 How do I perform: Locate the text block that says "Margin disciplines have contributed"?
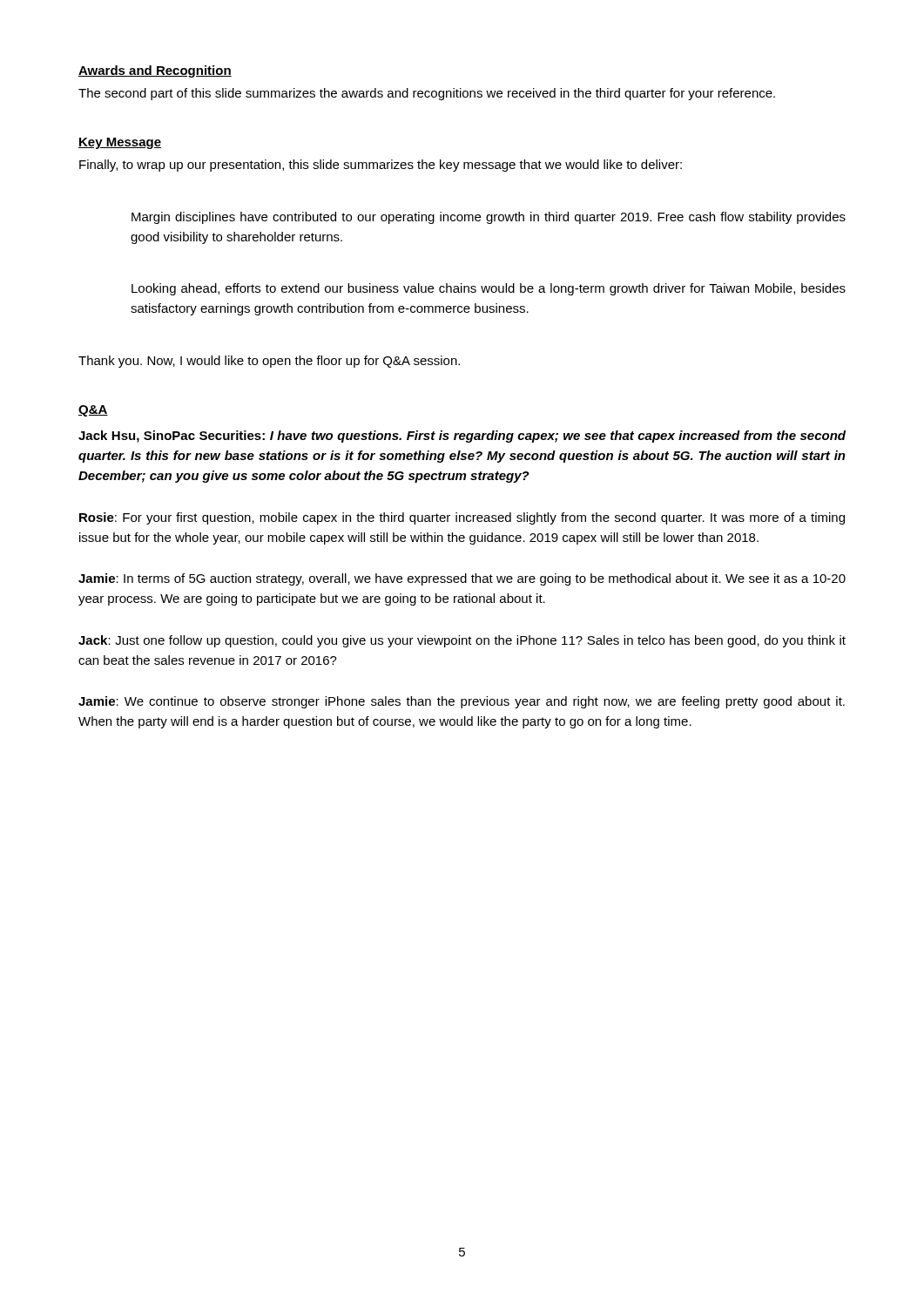pos(488,226)
